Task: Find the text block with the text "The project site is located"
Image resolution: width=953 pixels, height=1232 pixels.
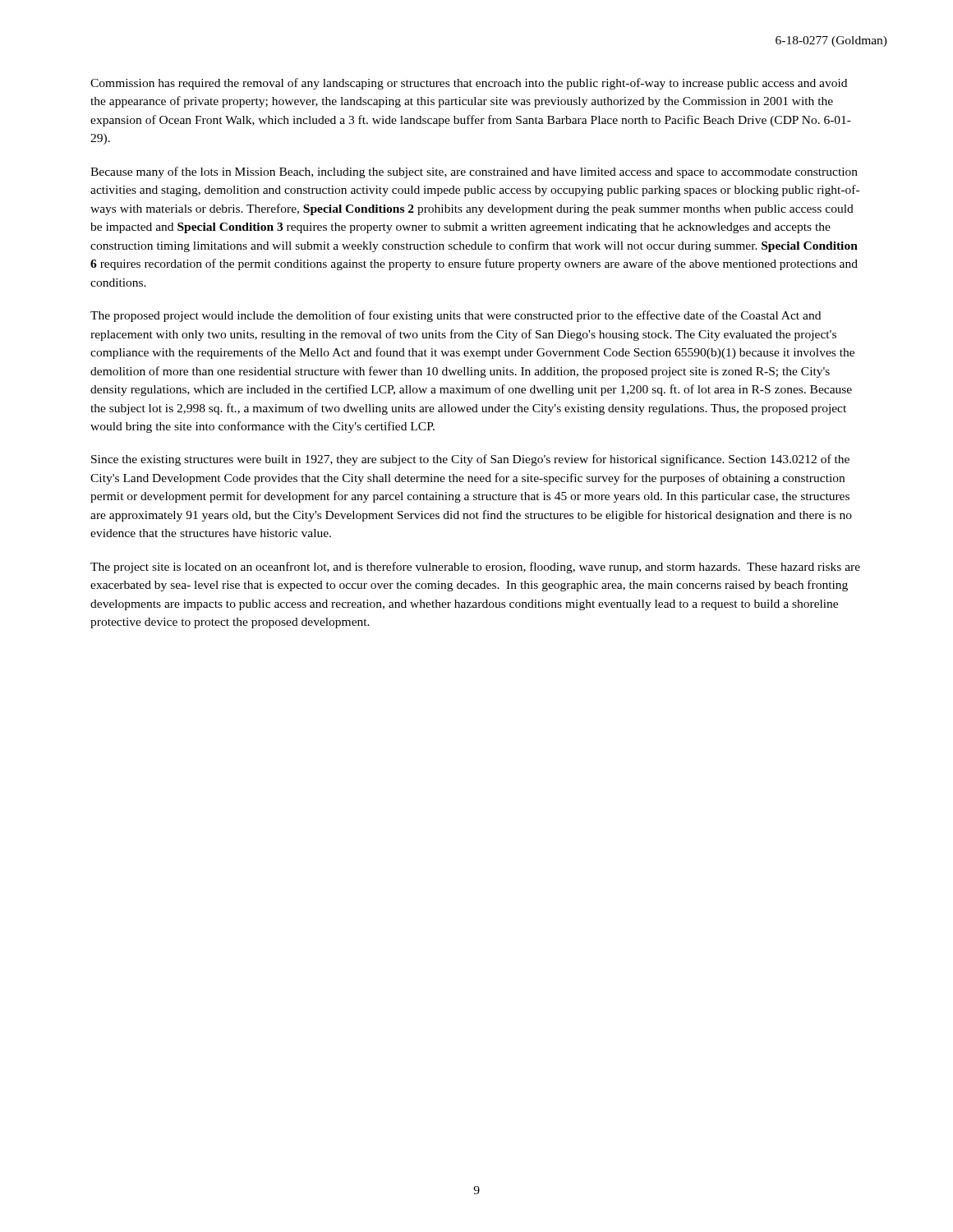Action: (x=475, y=594)
